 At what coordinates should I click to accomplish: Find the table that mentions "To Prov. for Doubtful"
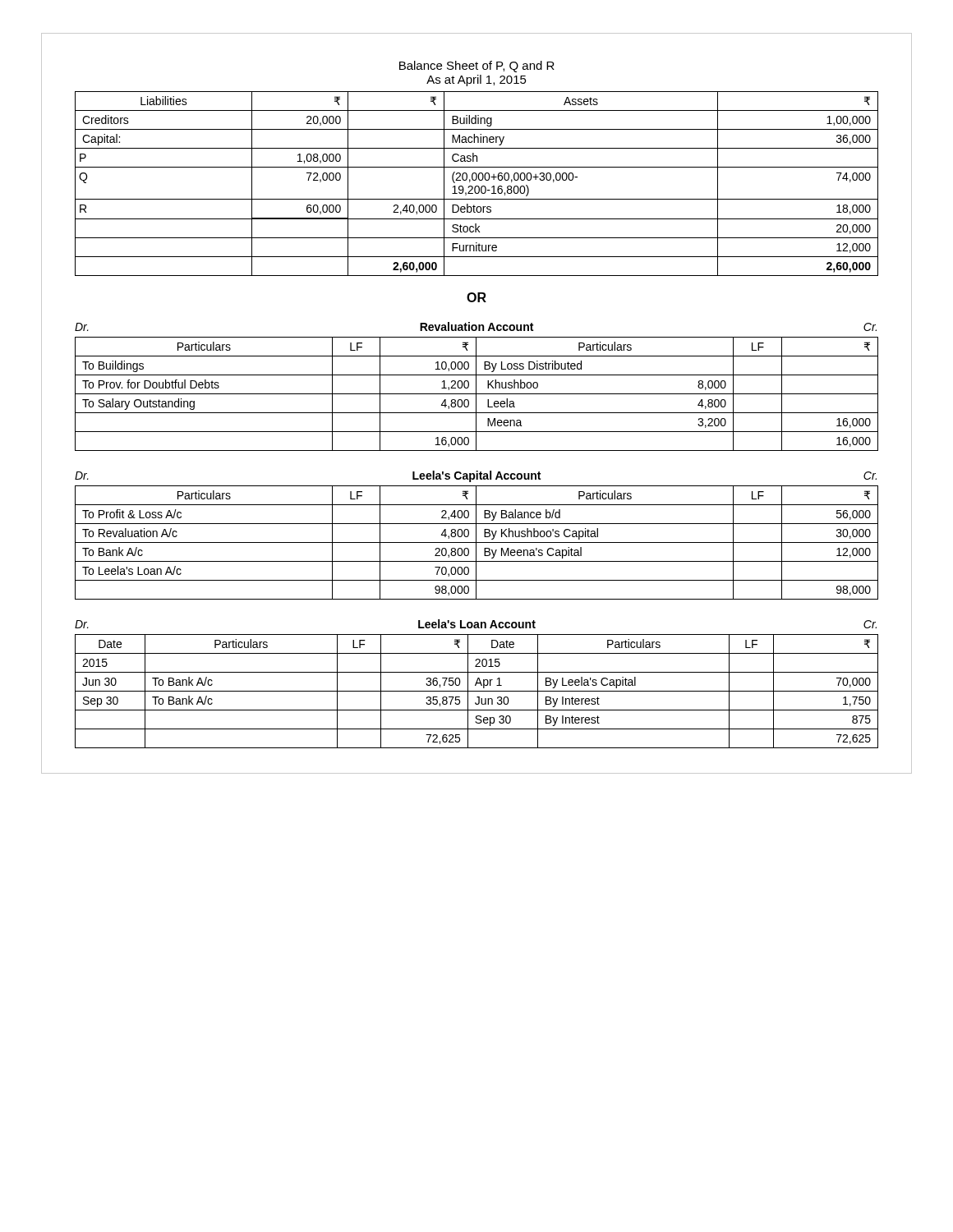tap(476, 393)
